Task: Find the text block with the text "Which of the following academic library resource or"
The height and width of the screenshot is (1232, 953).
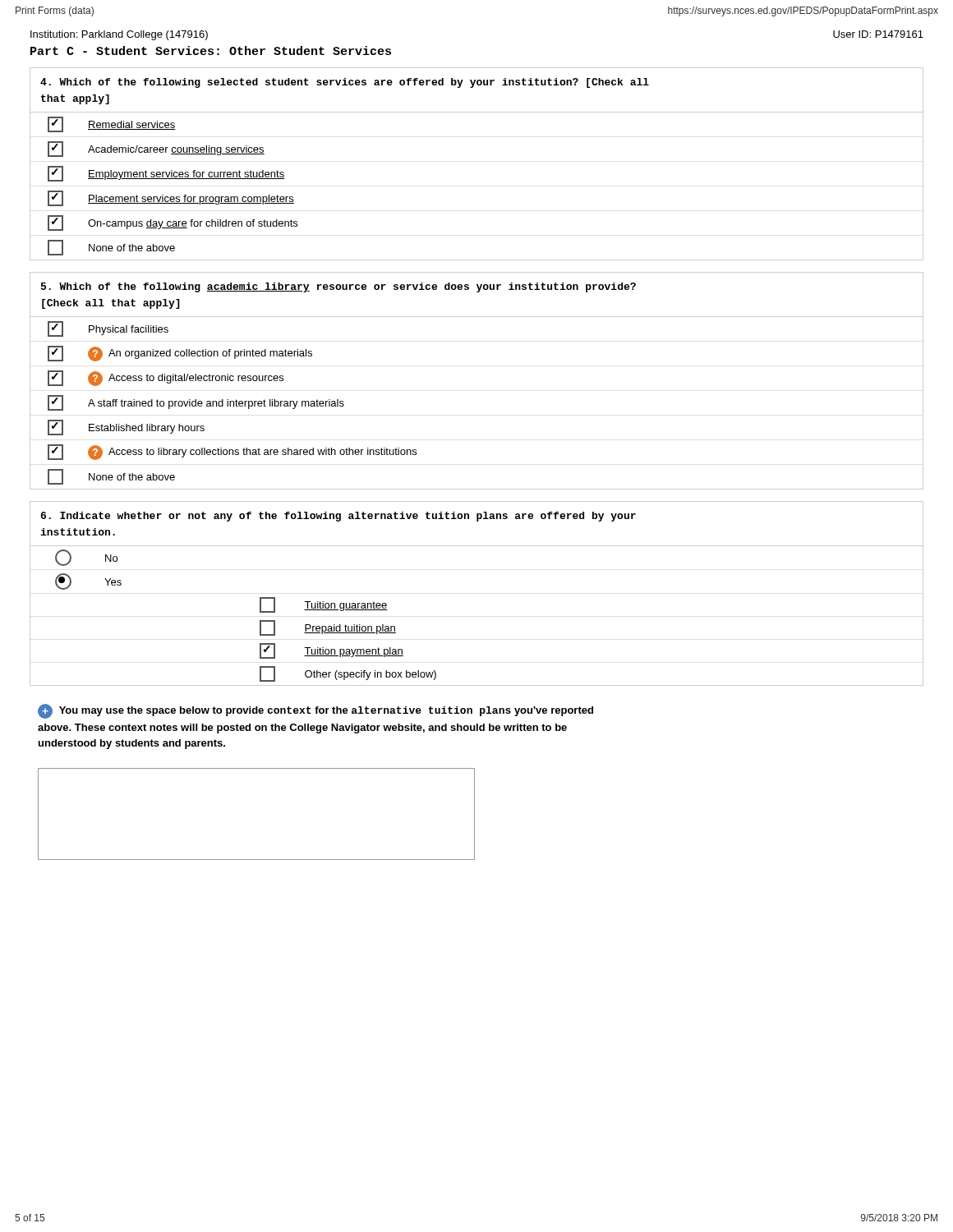Action: click(x=338, y=295)
